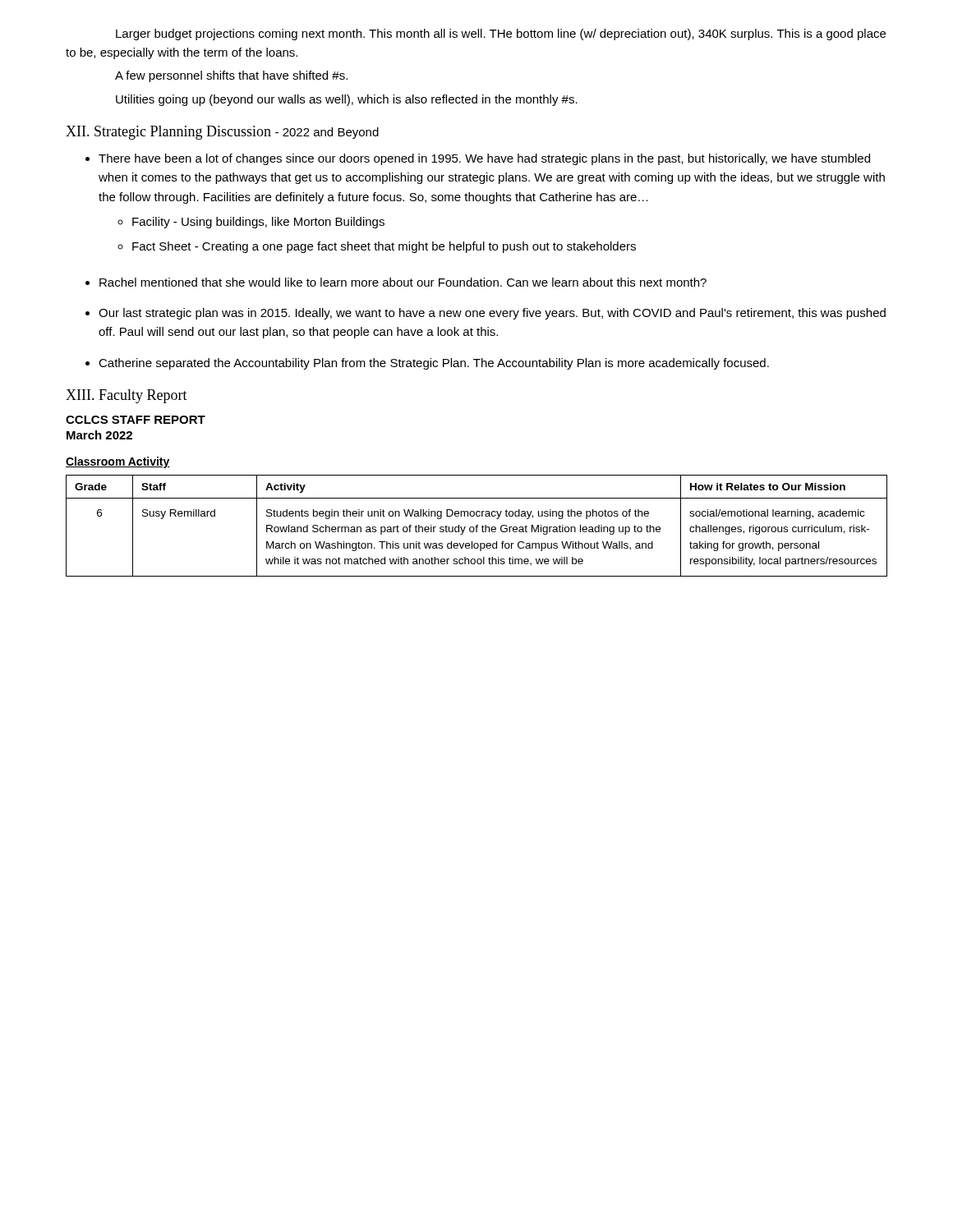Point to the region starting "CCLCS STAFF REPORT March 2022"
953x1232 pixels.
[x=136, y=420]
